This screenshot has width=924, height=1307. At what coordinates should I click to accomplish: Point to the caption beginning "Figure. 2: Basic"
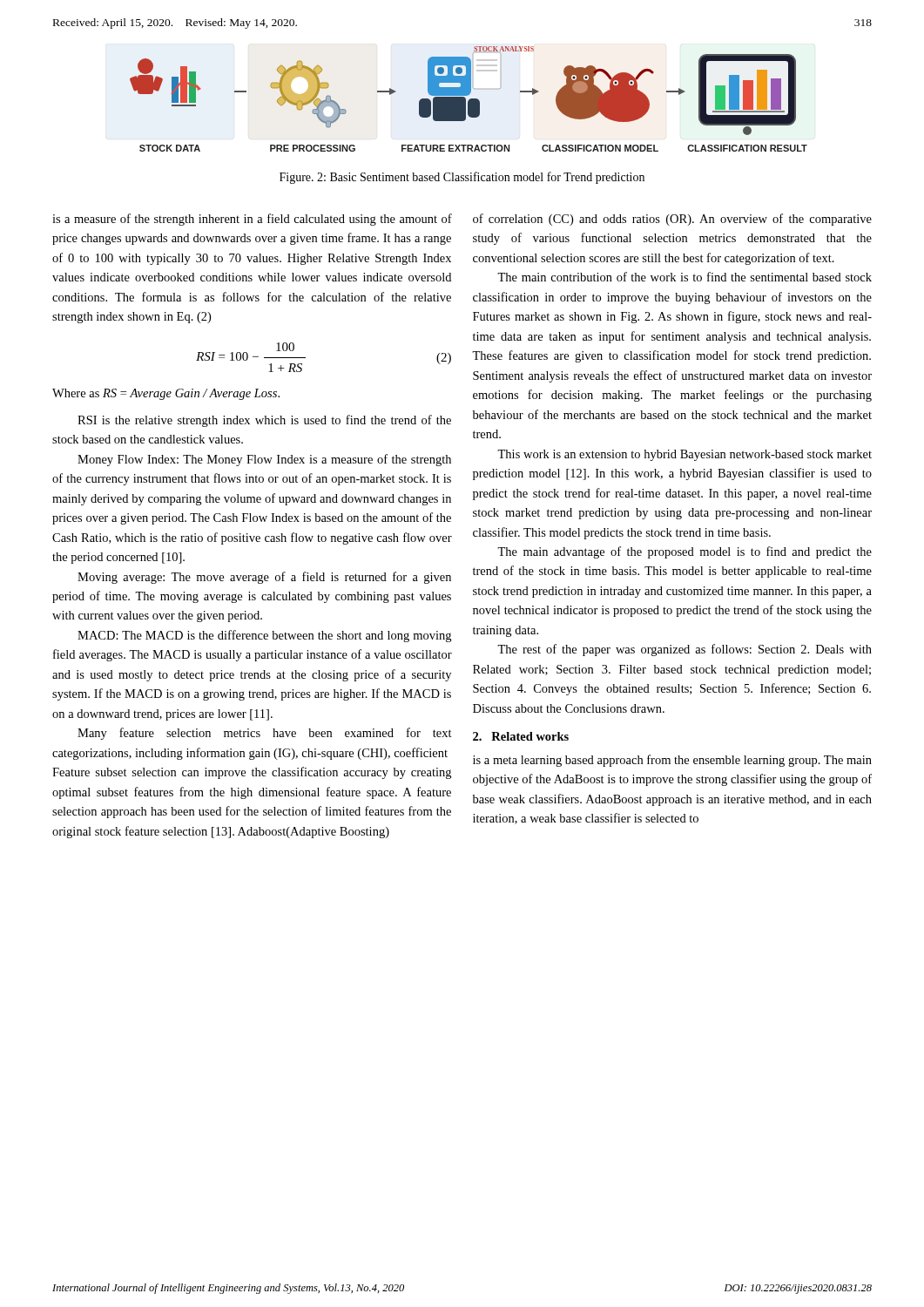[x=462, y=177]
